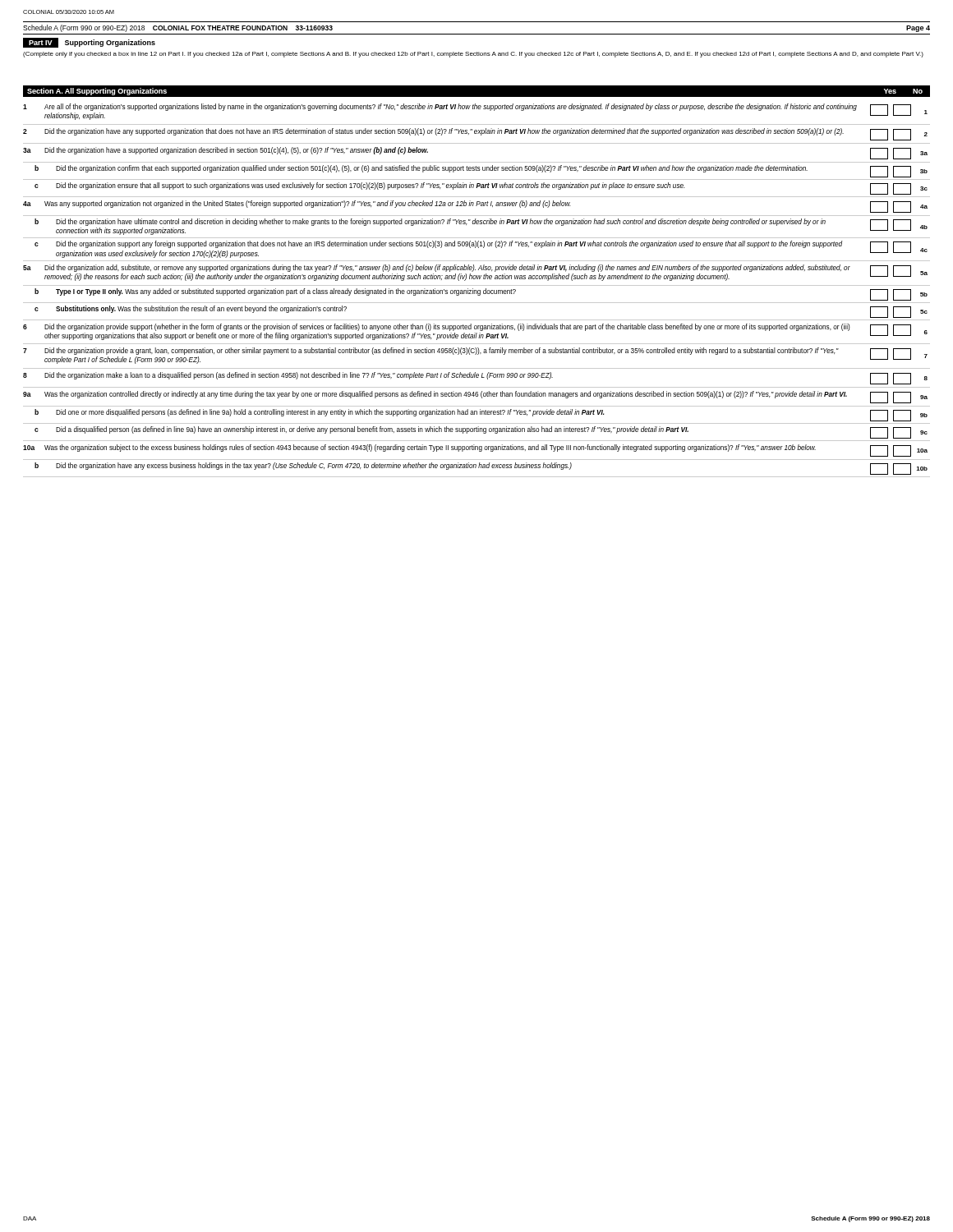Find the block on this page that starts "b Did the organization confirm that each"
The width and height of the screenshot is (953, 1232).
475,171
